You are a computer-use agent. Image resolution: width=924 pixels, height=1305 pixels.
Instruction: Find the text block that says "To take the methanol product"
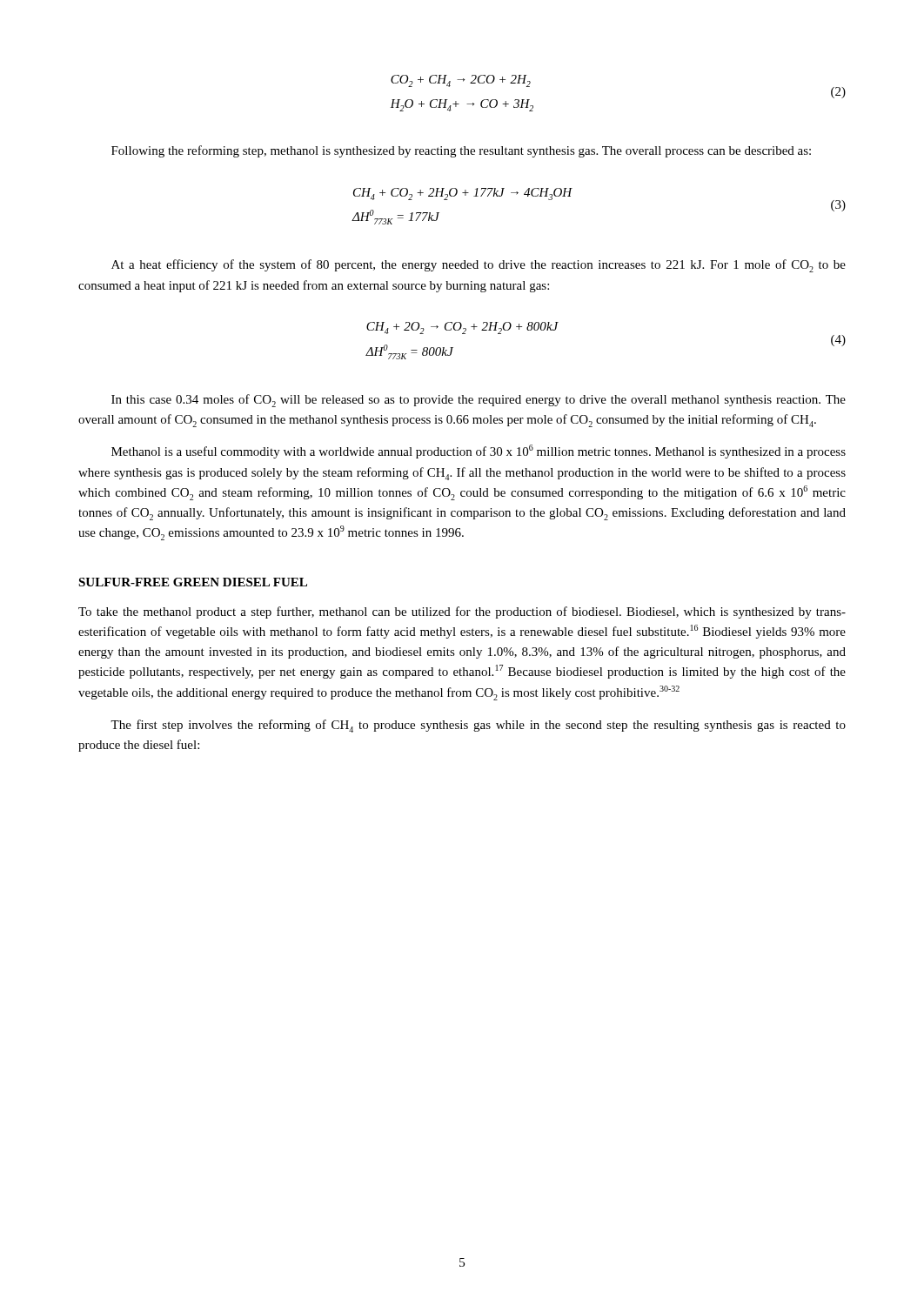coord(462,652)
